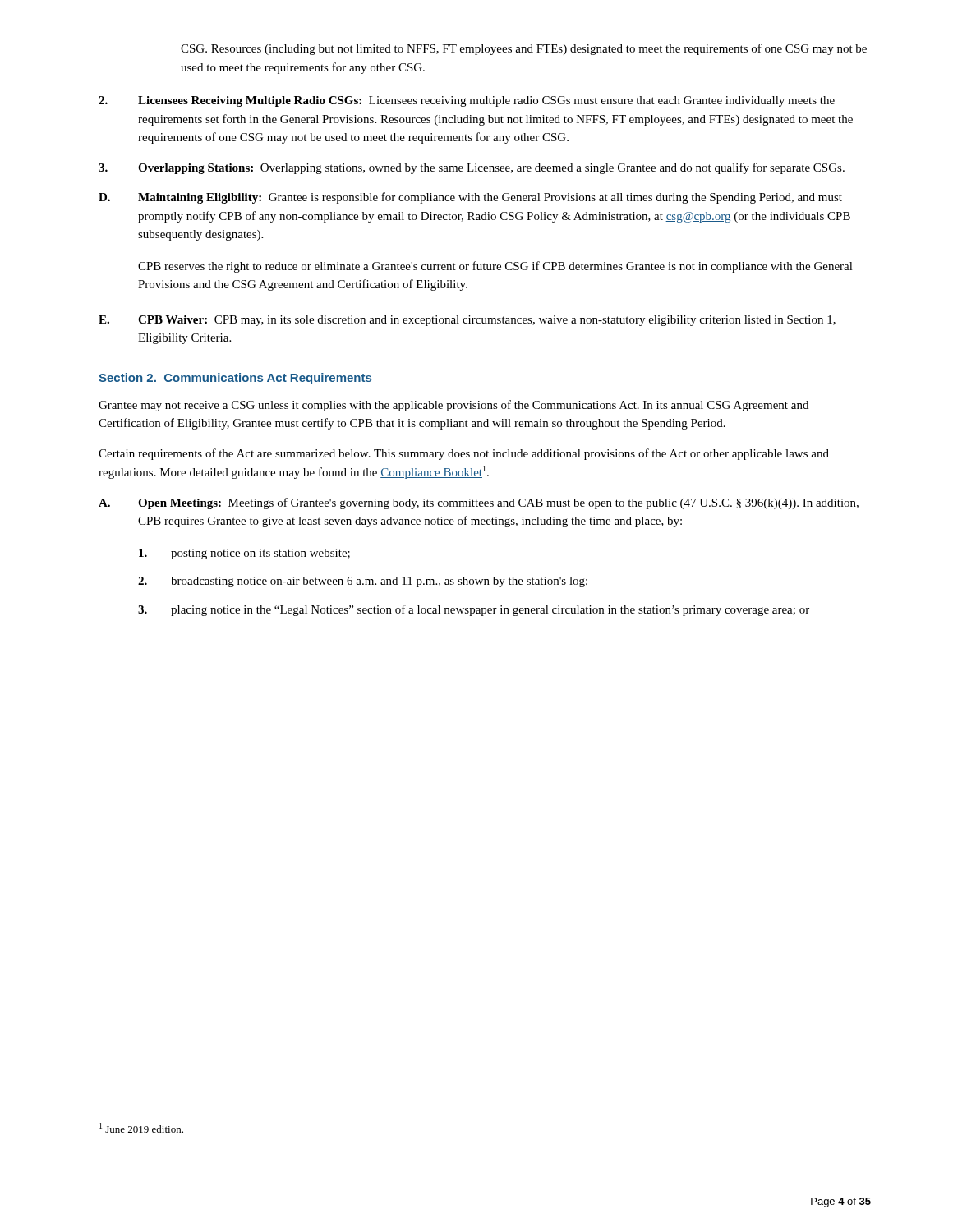
Task: Locate the block of text that opens with "2. Licensees Receiving Multiple Radio"
Action: [485, 119]
